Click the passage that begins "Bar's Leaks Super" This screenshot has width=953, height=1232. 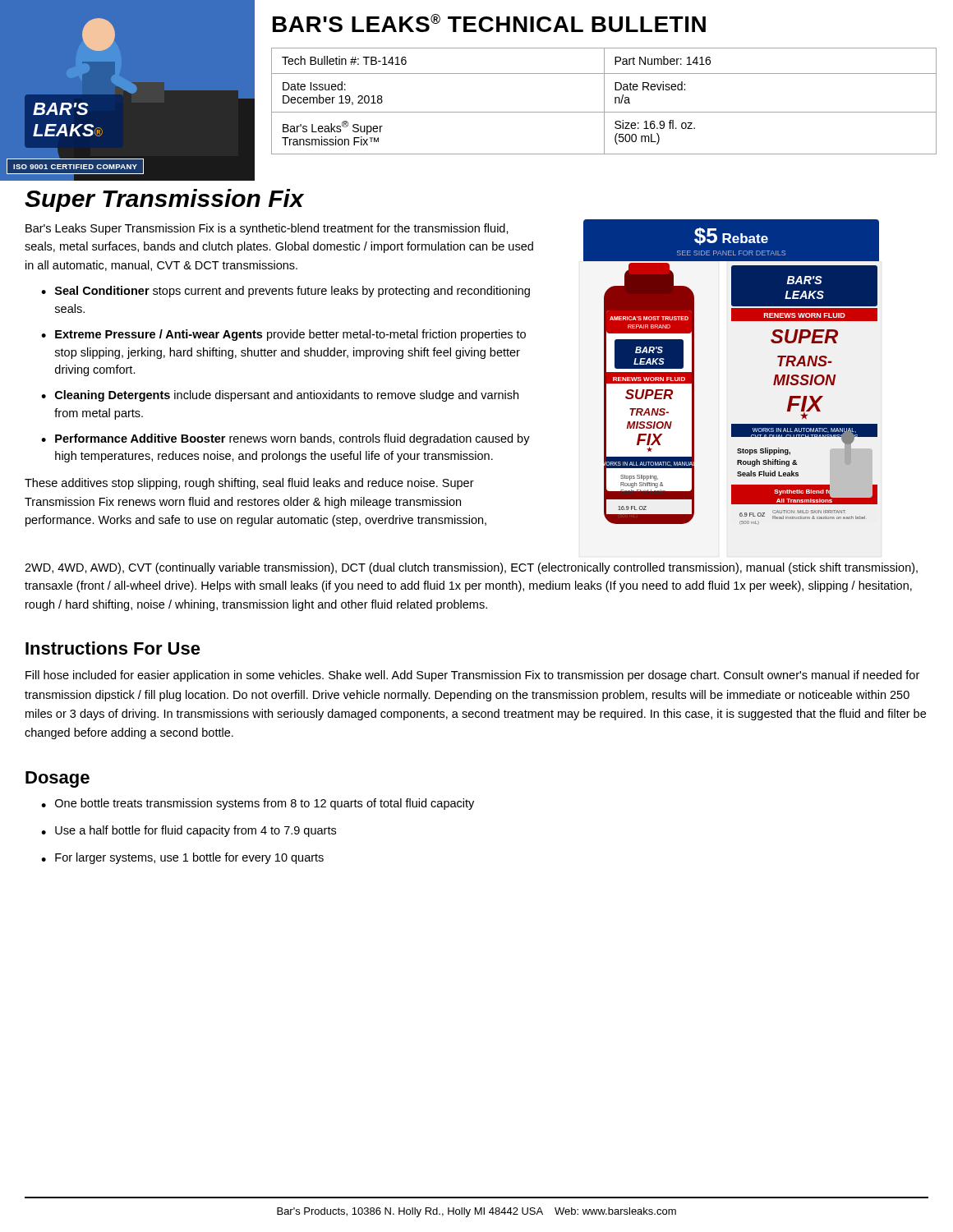(x=279, y=247)
